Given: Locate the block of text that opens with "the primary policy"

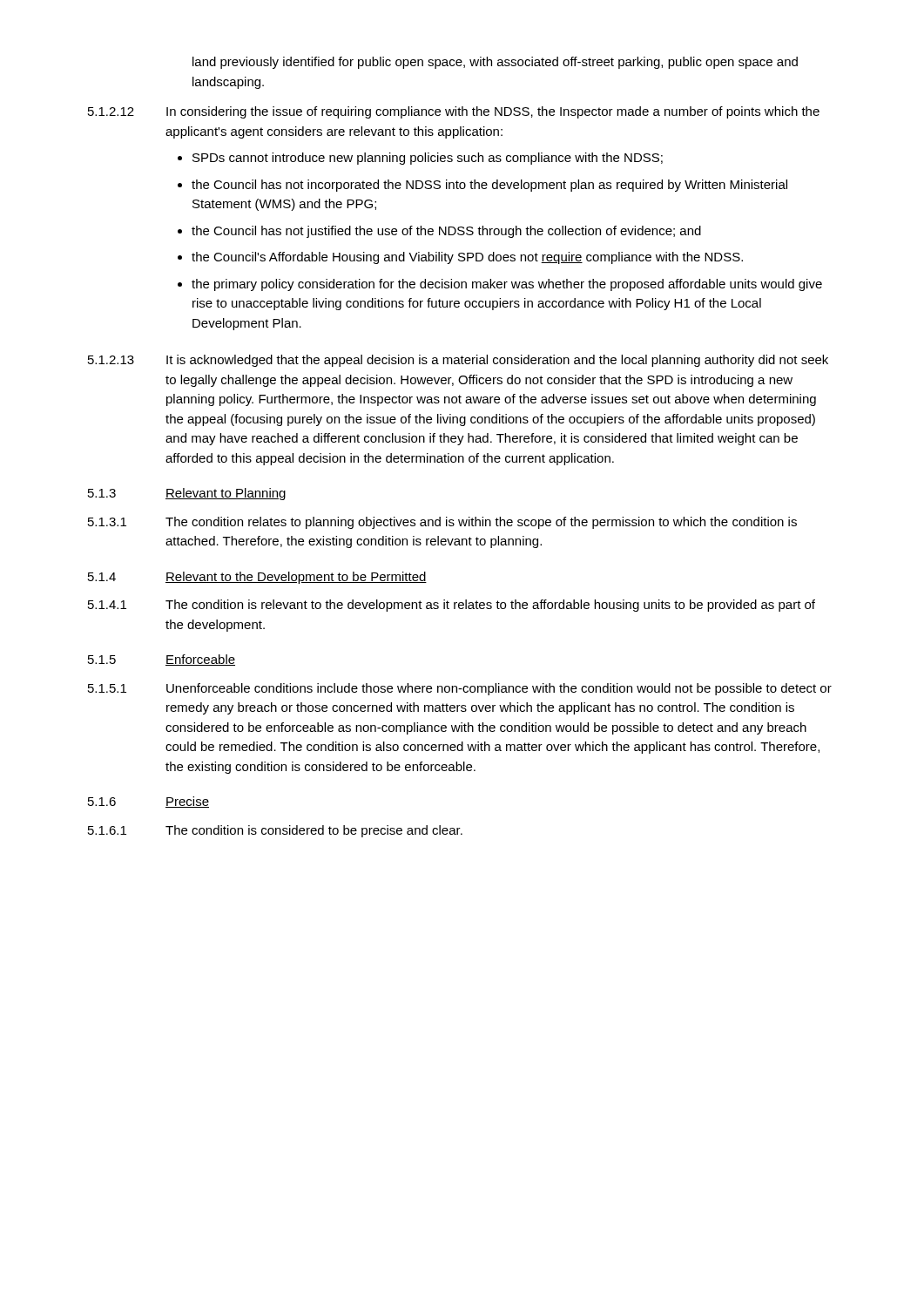Looking at the screenshot, I should point(507,303).
